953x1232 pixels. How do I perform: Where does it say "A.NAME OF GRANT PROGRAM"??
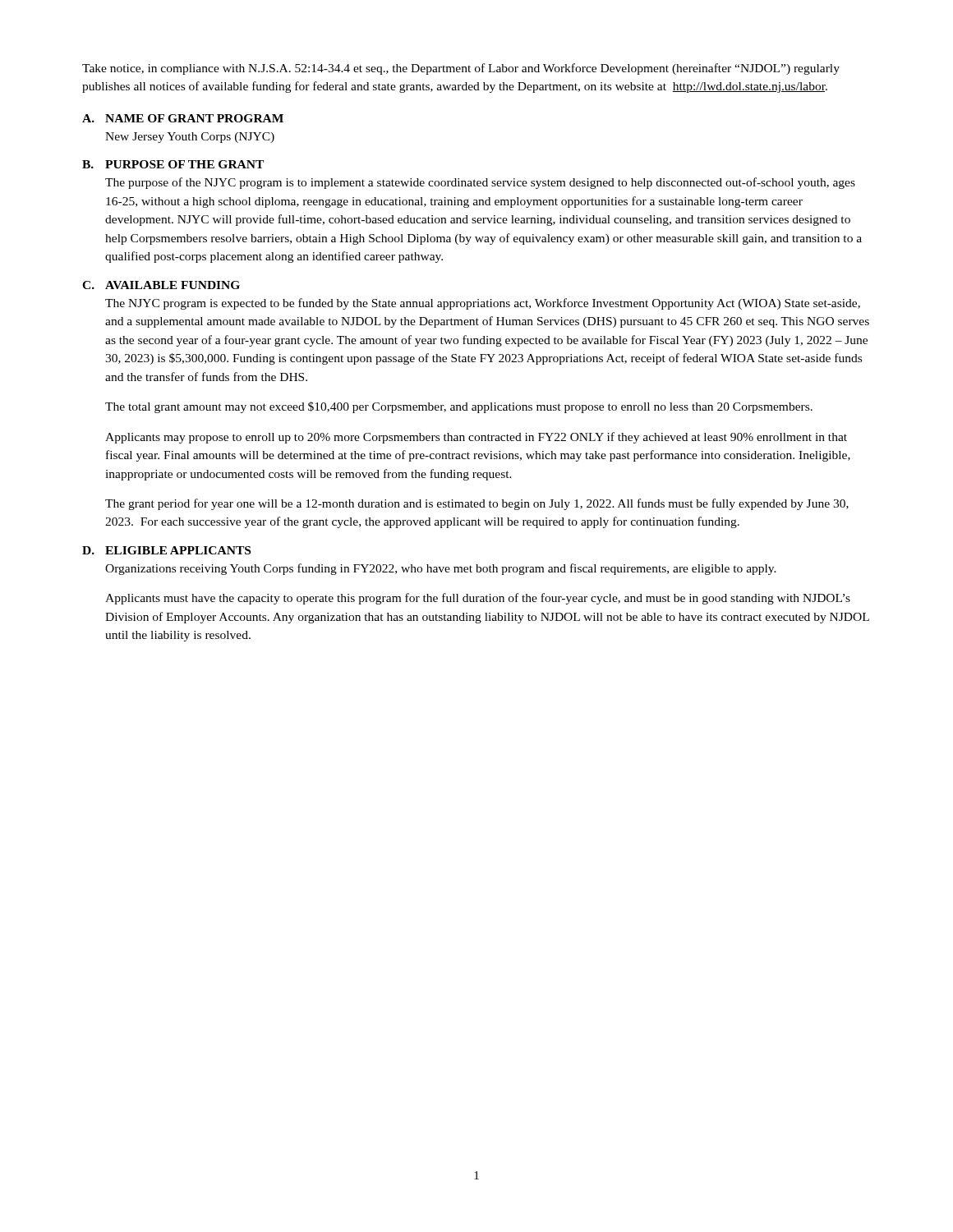pos(183,118)
